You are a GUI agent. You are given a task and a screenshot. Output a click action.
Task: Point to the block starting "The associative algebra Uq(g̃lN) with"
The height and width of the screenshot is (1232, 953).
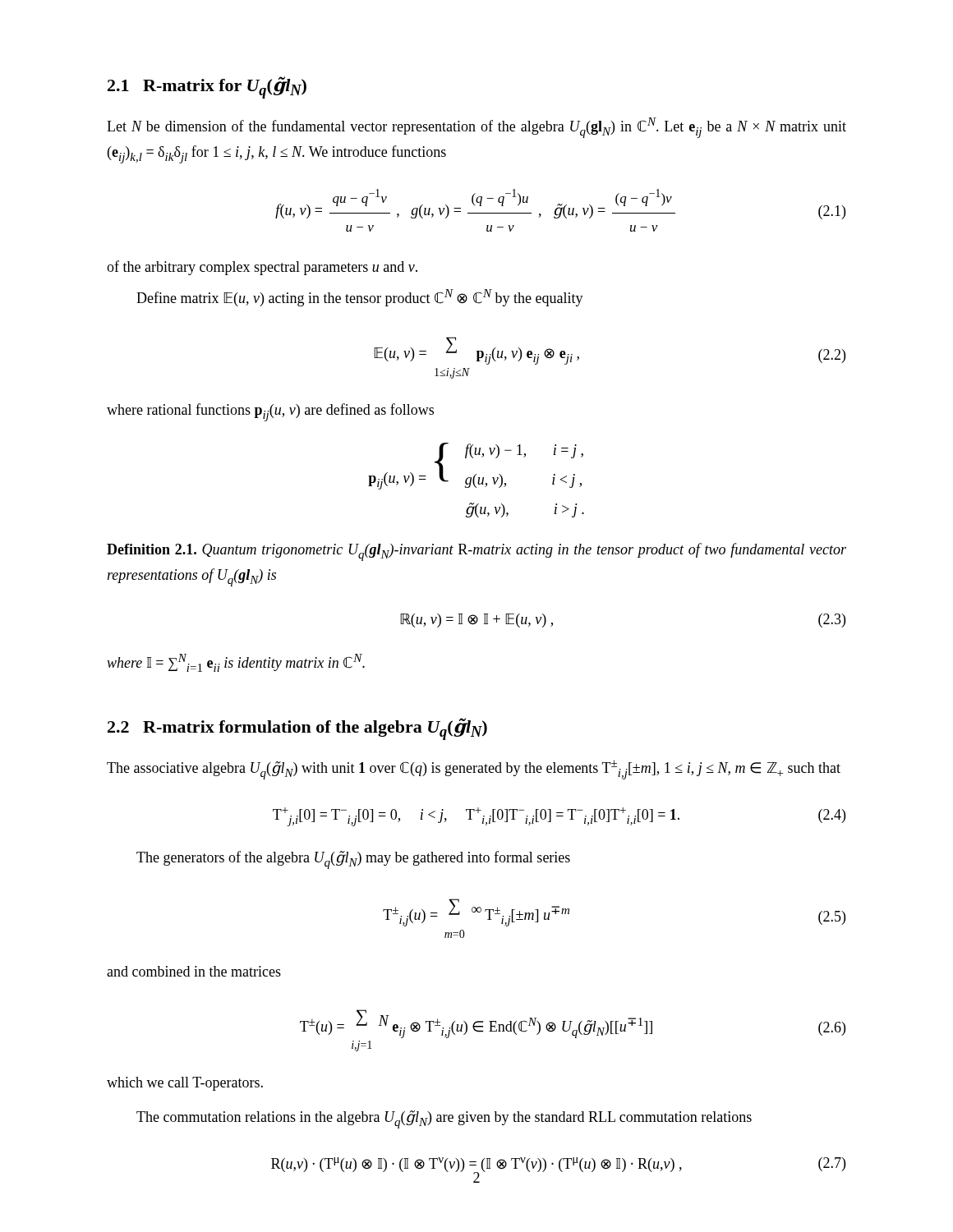click(474, 768)
